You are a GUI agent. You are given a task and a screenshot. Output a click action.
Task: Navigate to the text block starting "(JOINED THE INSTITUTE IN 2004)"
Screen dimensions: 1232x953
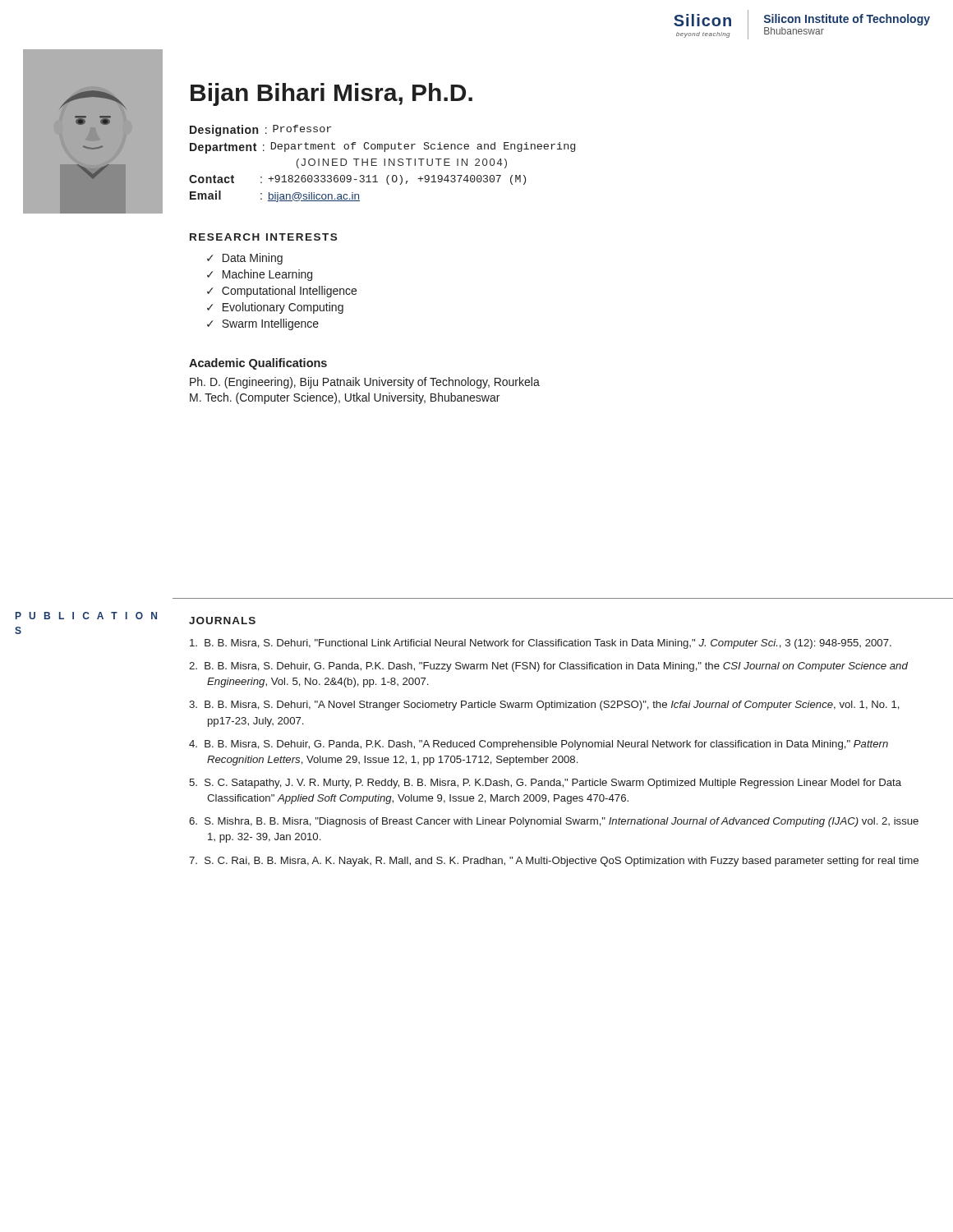(402, 162)
